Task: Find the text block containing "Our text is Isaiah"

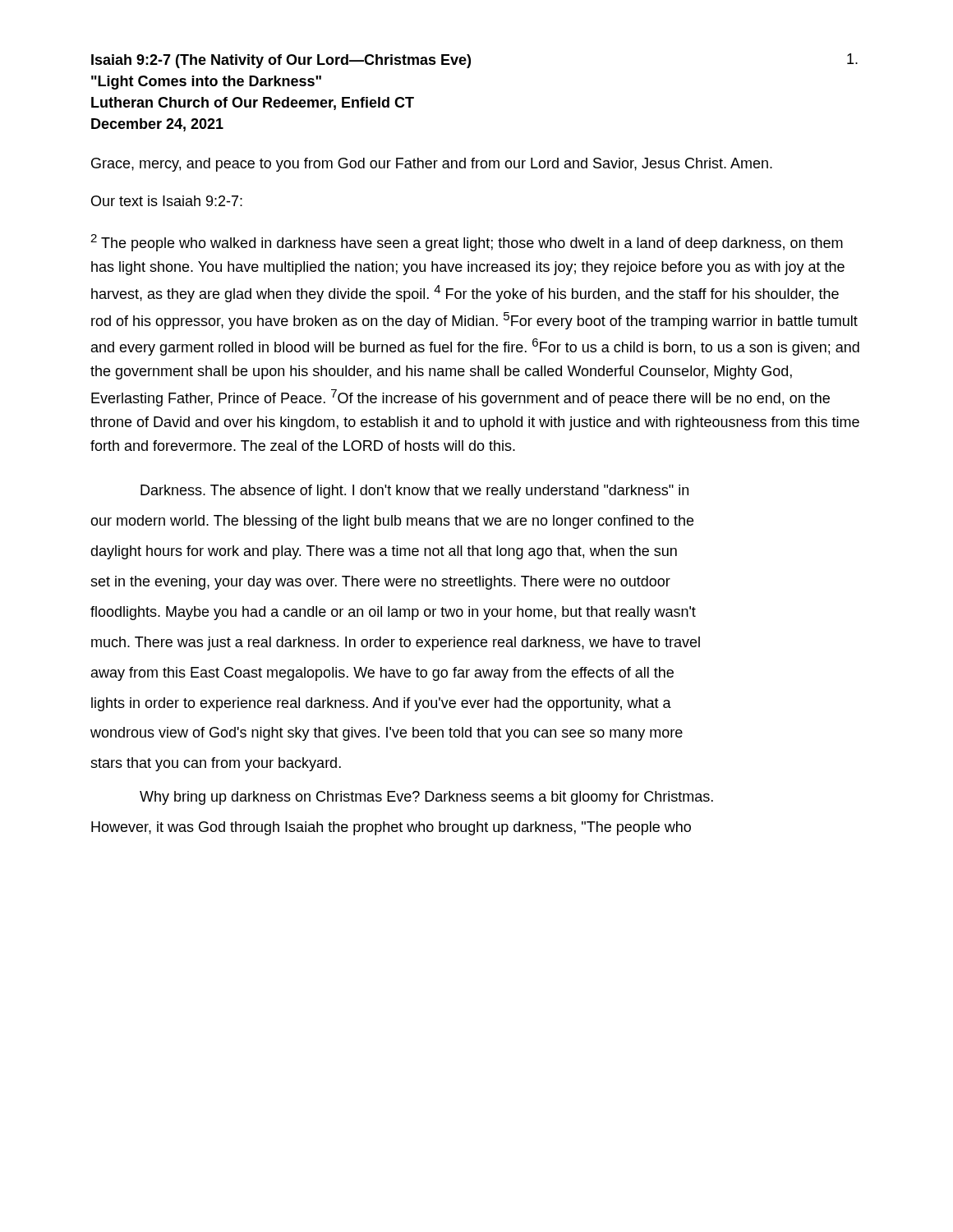Action: [167, 201]
